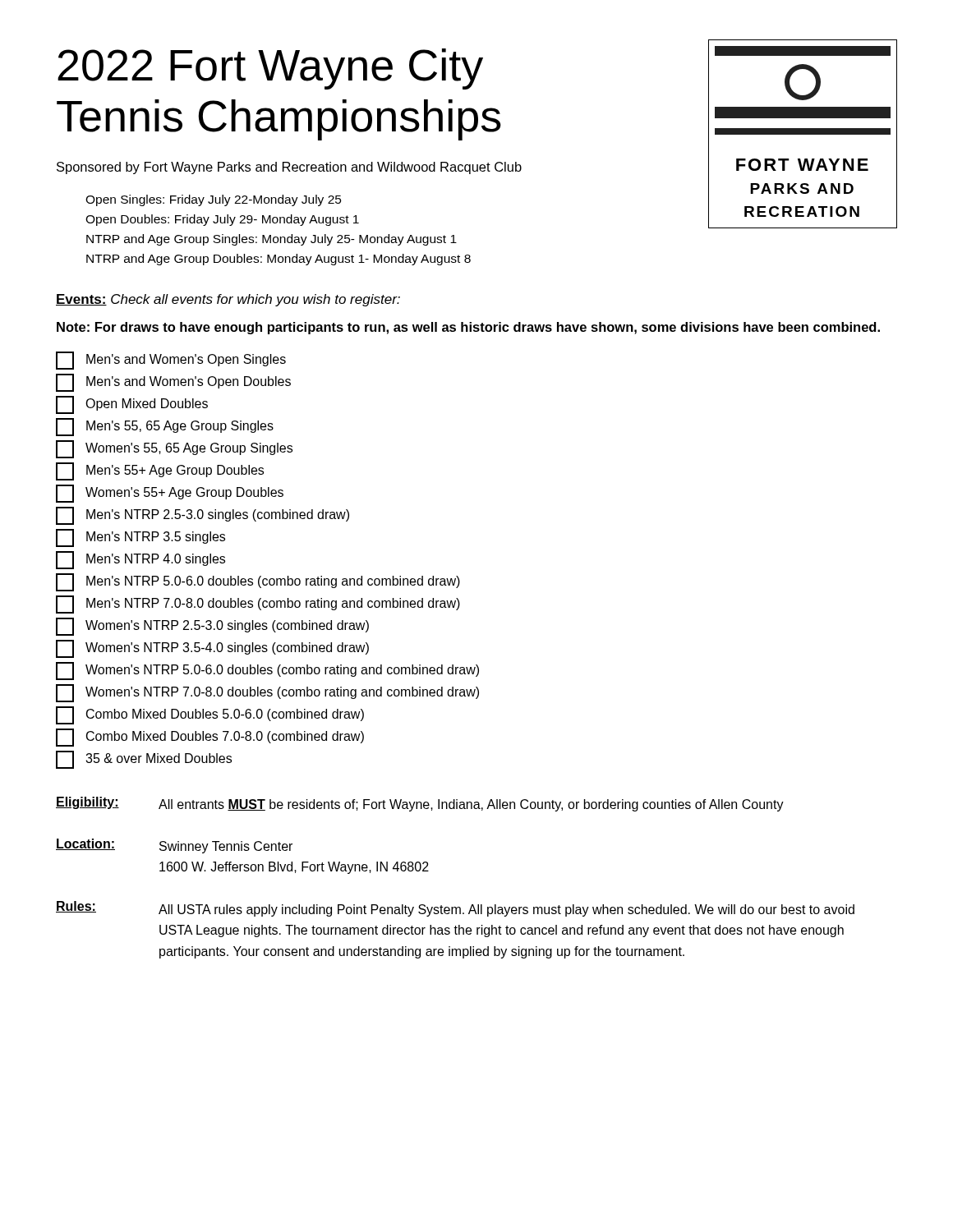953x1232 pixels.
Task: Point to the text starting "Combo Mixed Doubles 5.0-6.0 (combined draw)"
Action: click(210, 715)
